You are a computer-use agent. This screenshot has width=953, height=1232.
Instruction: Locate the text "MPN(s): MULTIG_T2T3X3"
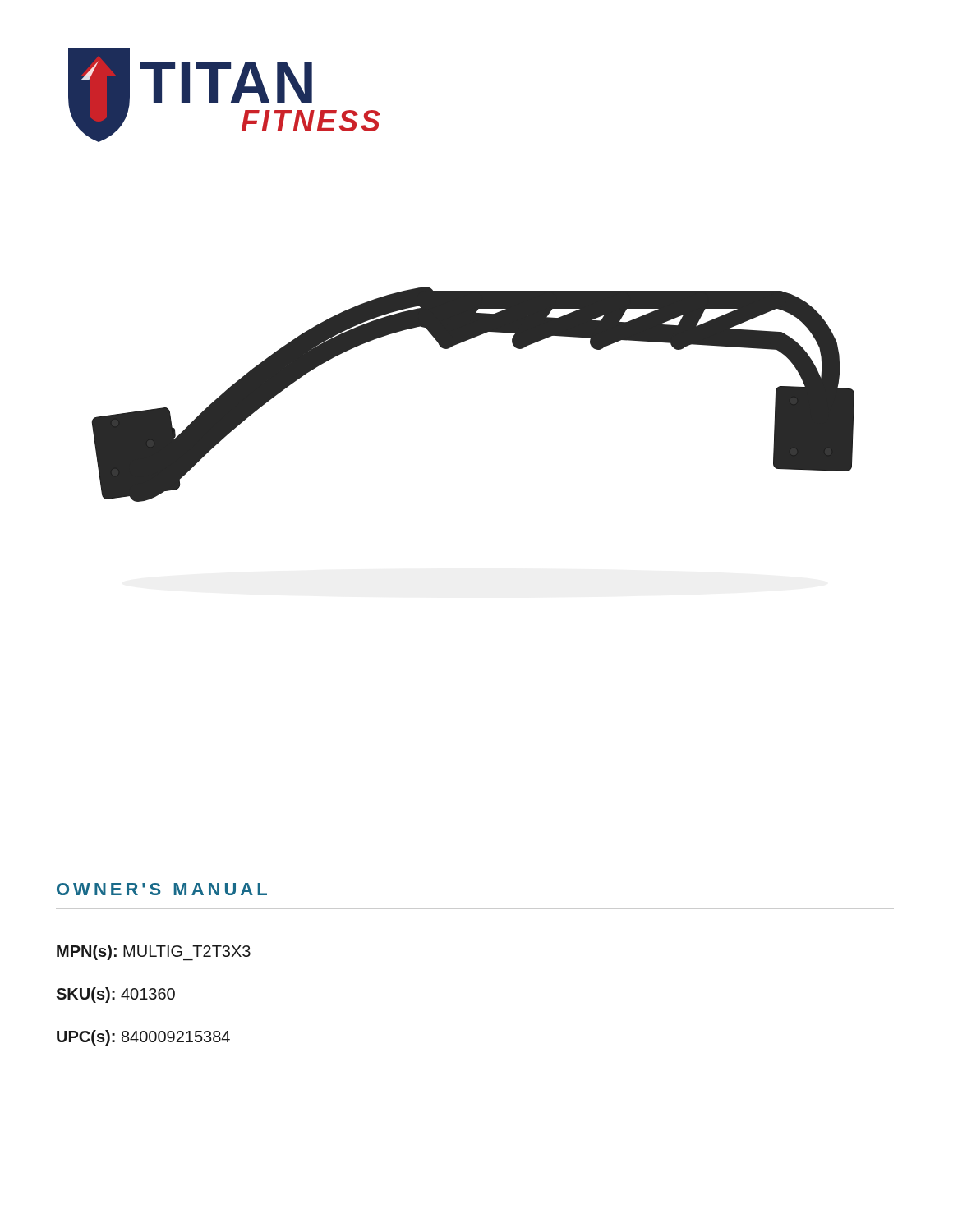coord(153,951)
